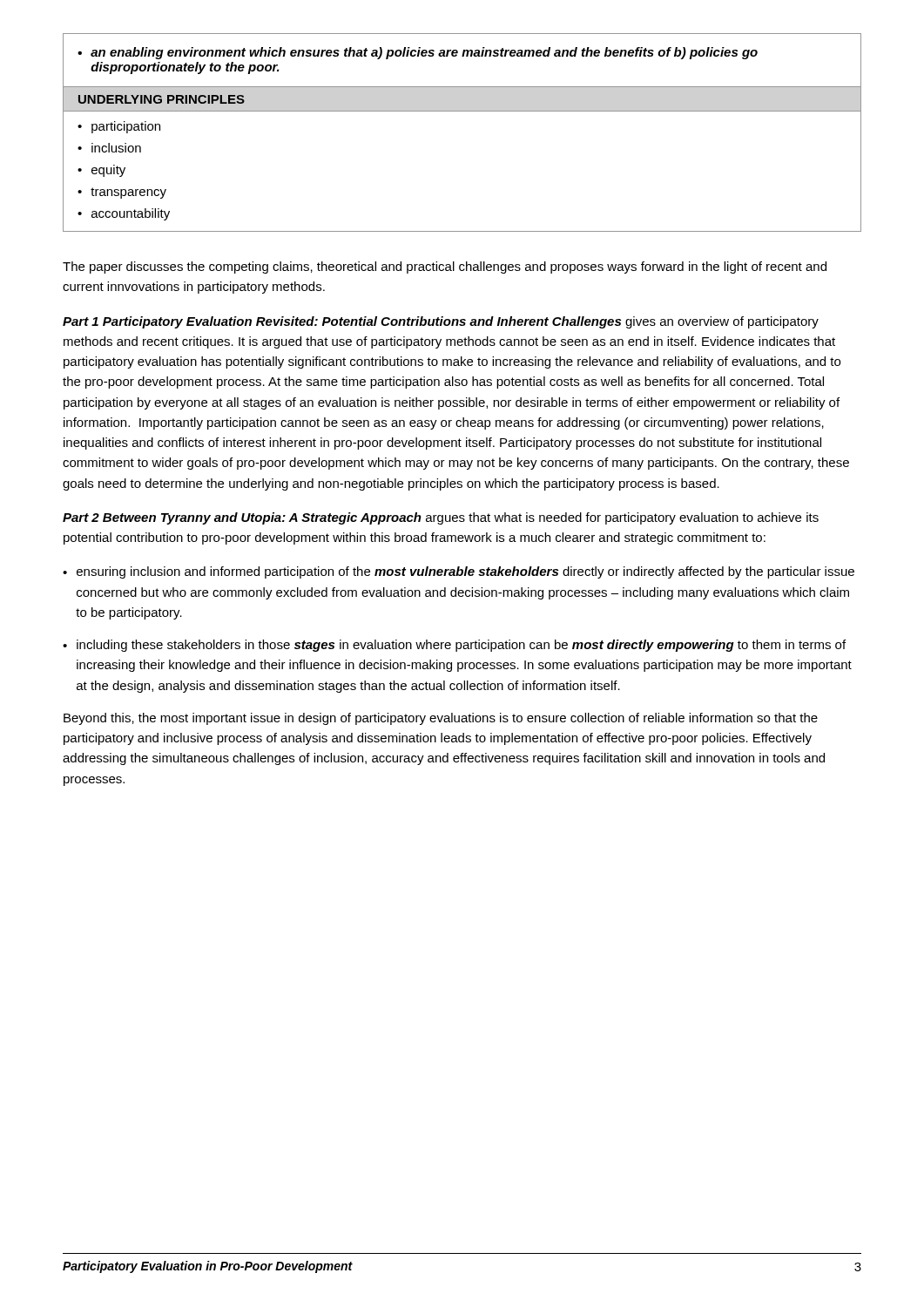
Task: Locate the block starting "• an enabling environment which ensures"
Action: (462, 59)
